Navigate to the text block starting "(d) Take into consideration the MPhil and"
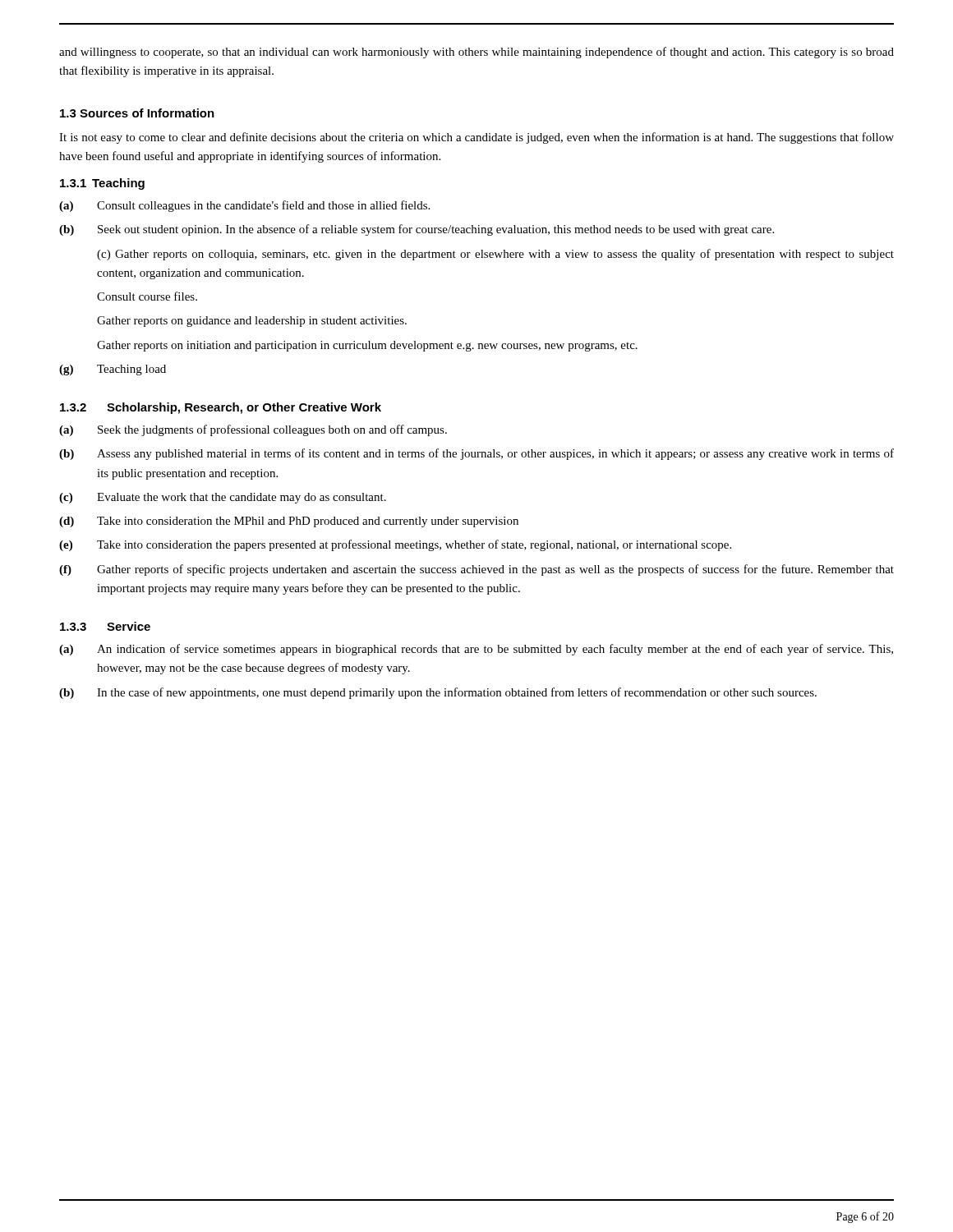 [x=476, y=521]
